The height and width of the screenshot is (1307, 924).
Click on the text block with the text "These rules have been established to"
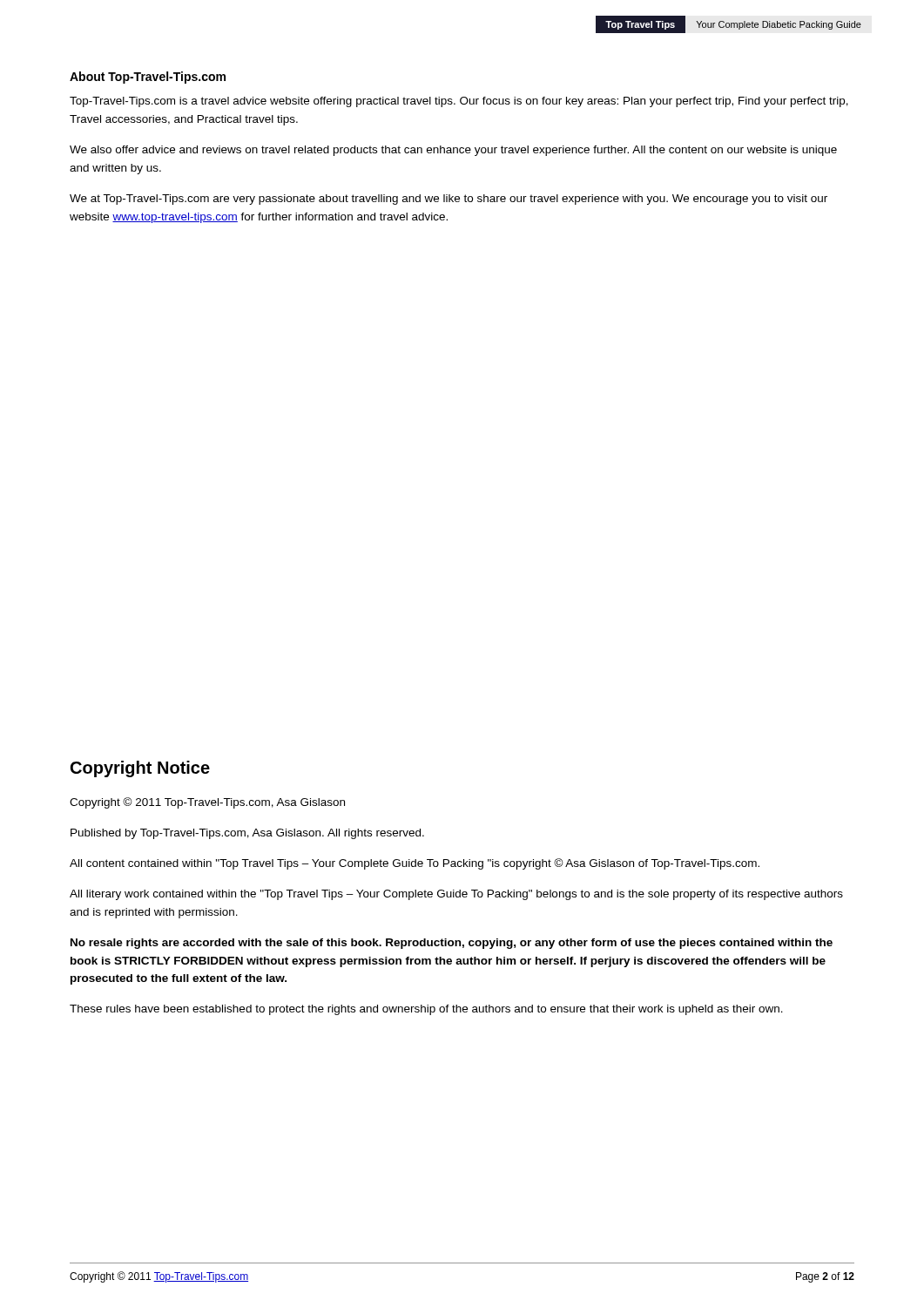click(427, 1009)
